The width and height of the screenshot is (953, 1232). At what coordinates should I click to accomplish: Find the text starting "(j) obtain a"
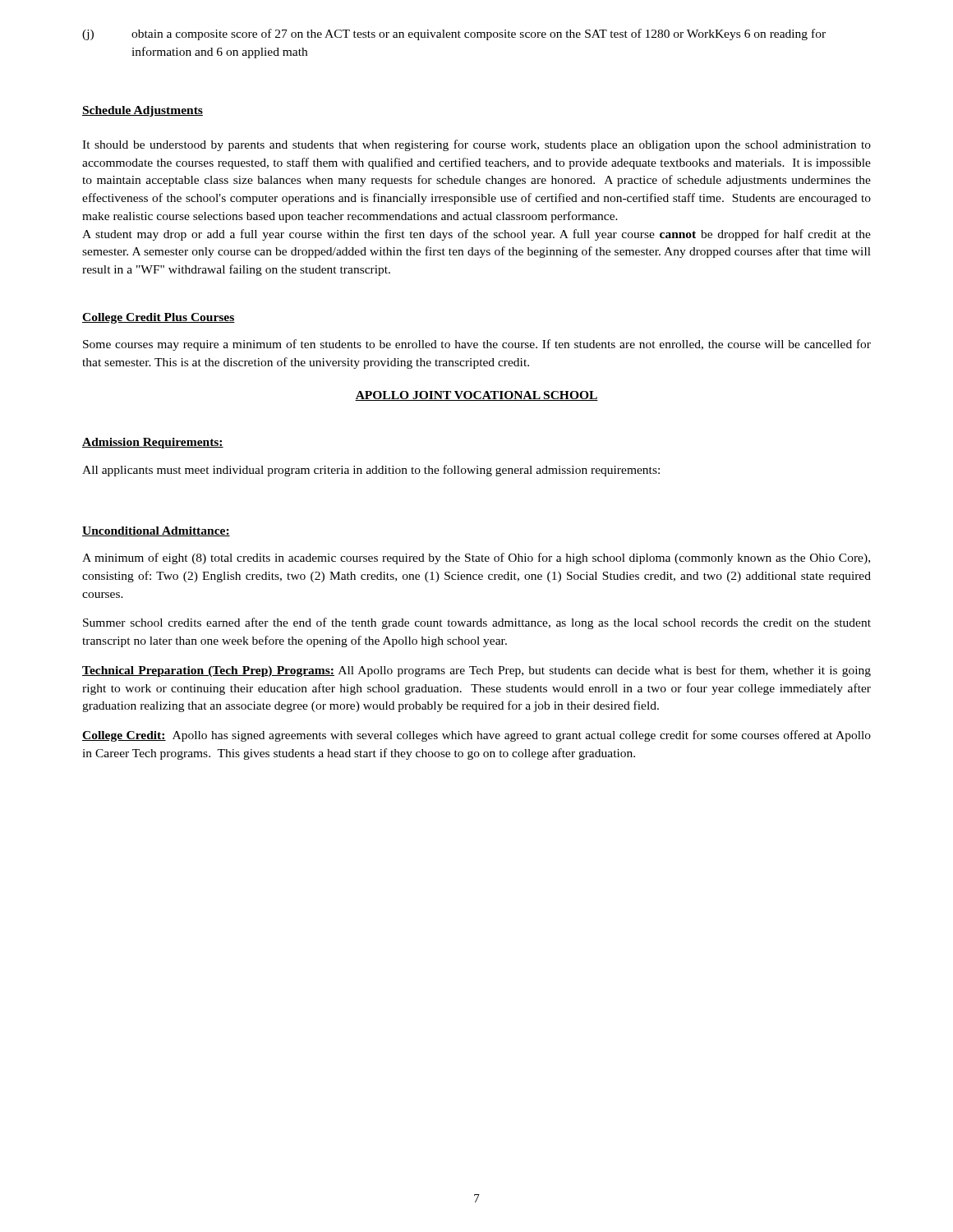(x=476, y=42)
